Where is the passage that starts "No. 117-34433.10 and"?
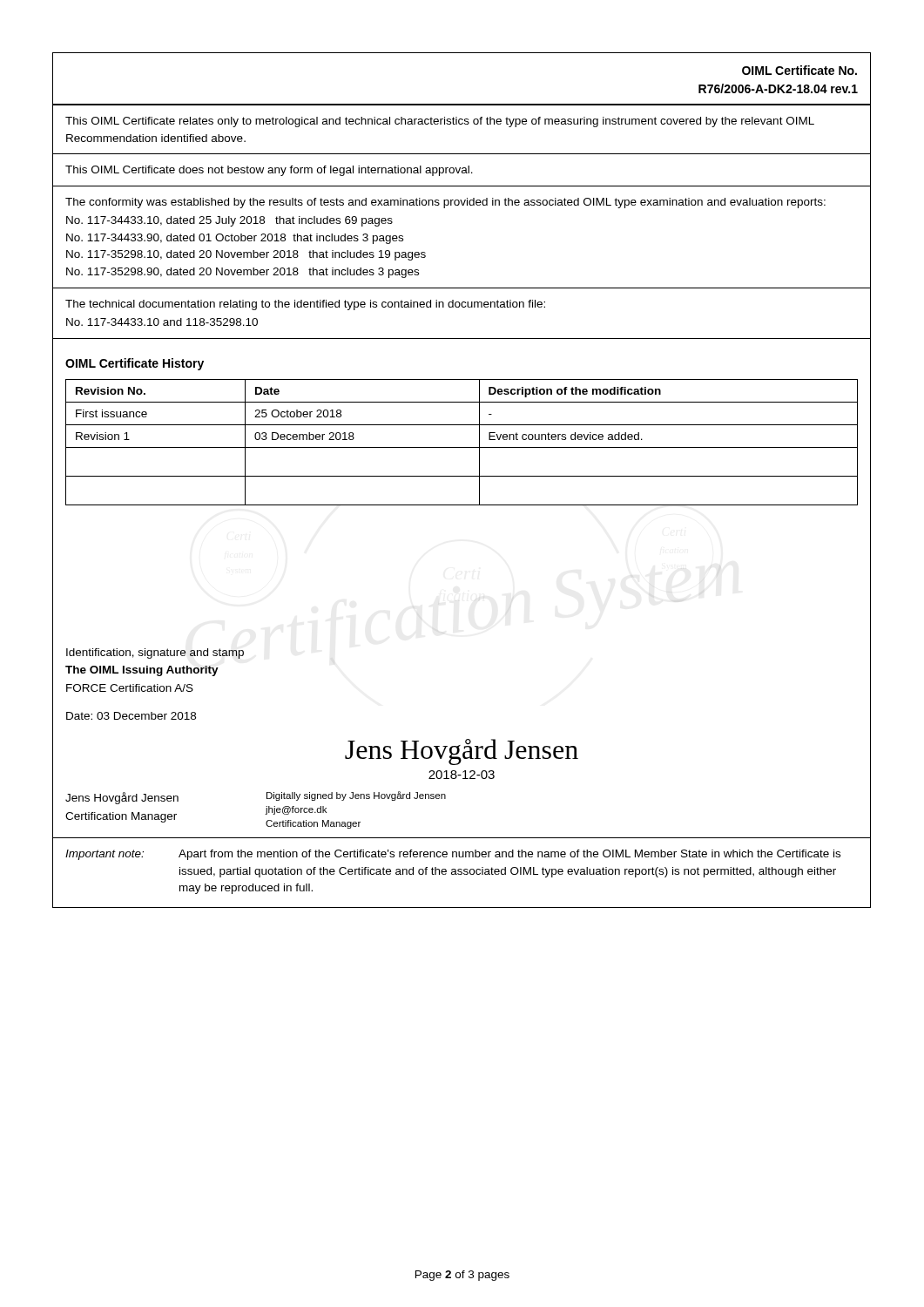This screenshot has height=1307, width=924. tap(162, 322)
